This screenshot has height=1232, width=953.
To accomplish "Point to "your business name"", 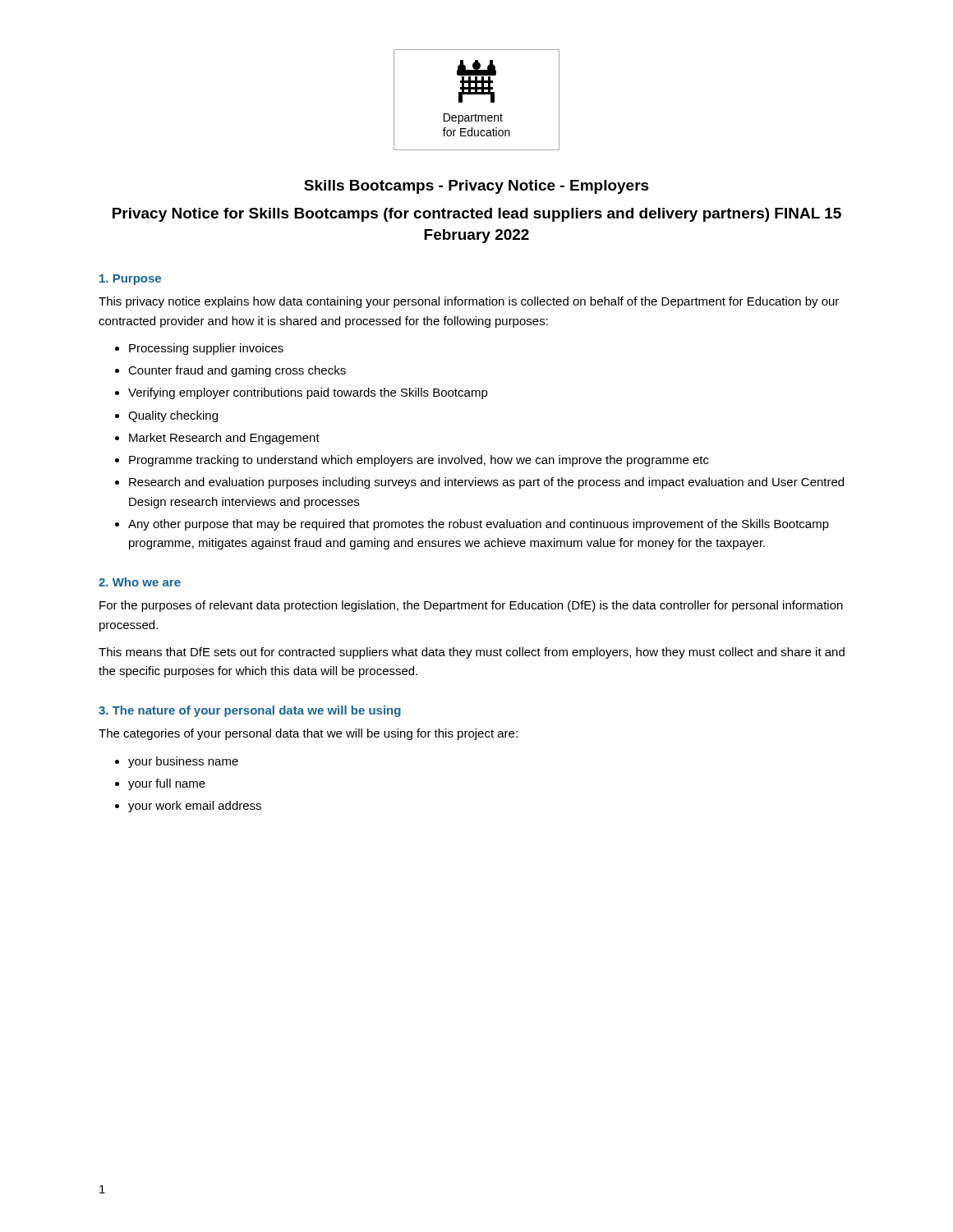I will (183, 761).
